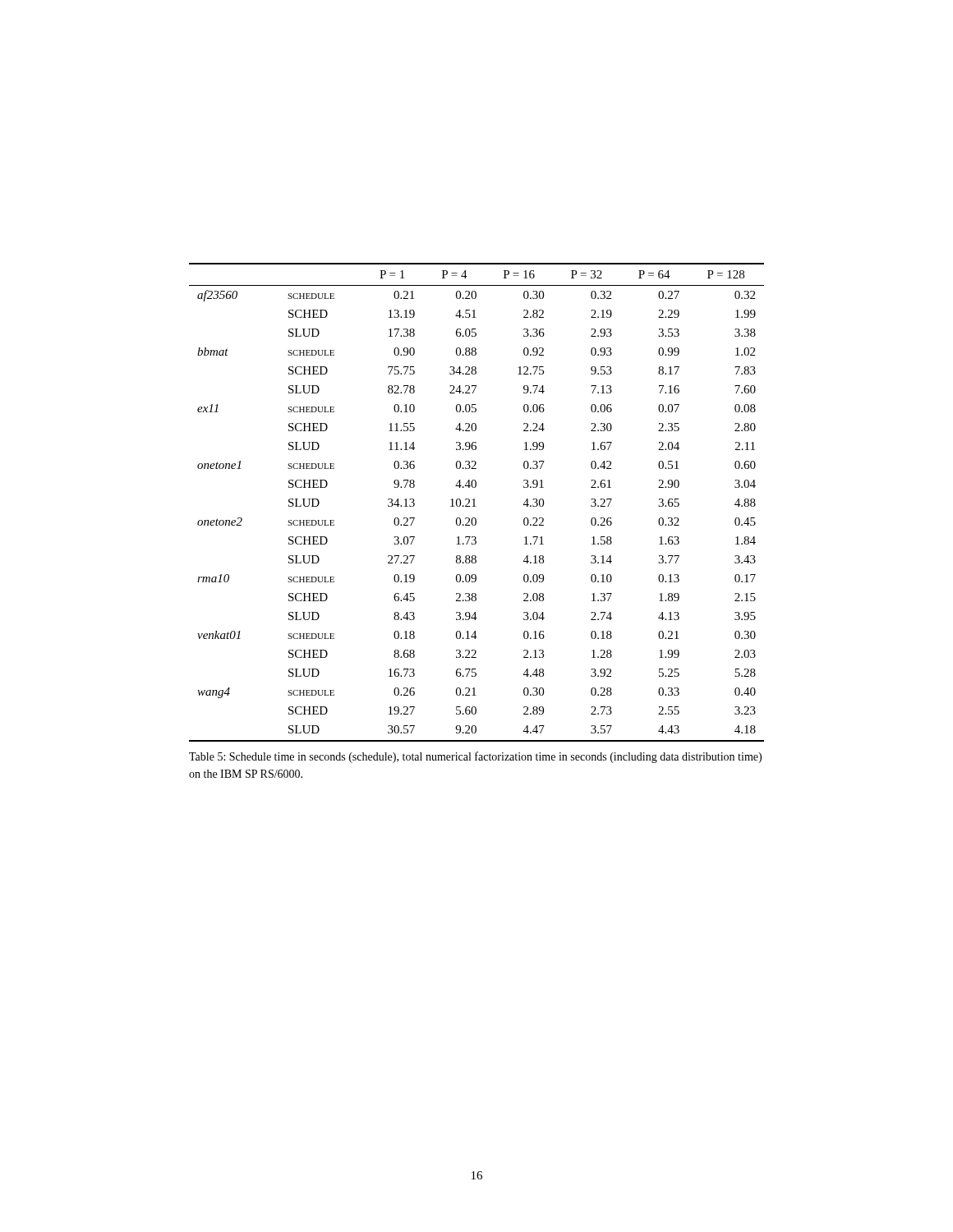Click on the table containing "P = 1"
The width and height of the screenshot is (953, 1232).
click(476, 502)
